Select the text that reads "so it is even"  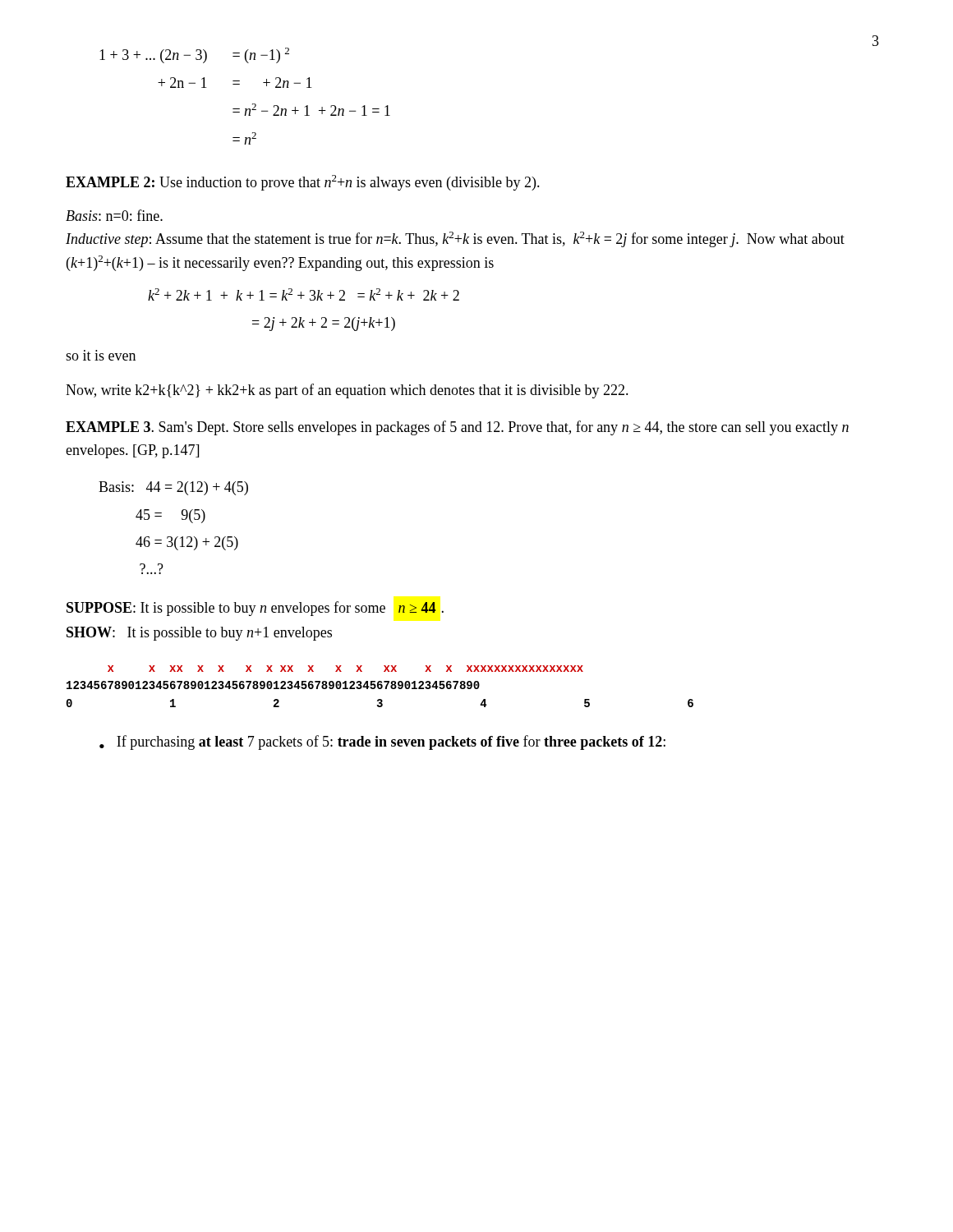click(x=101, y=355)
